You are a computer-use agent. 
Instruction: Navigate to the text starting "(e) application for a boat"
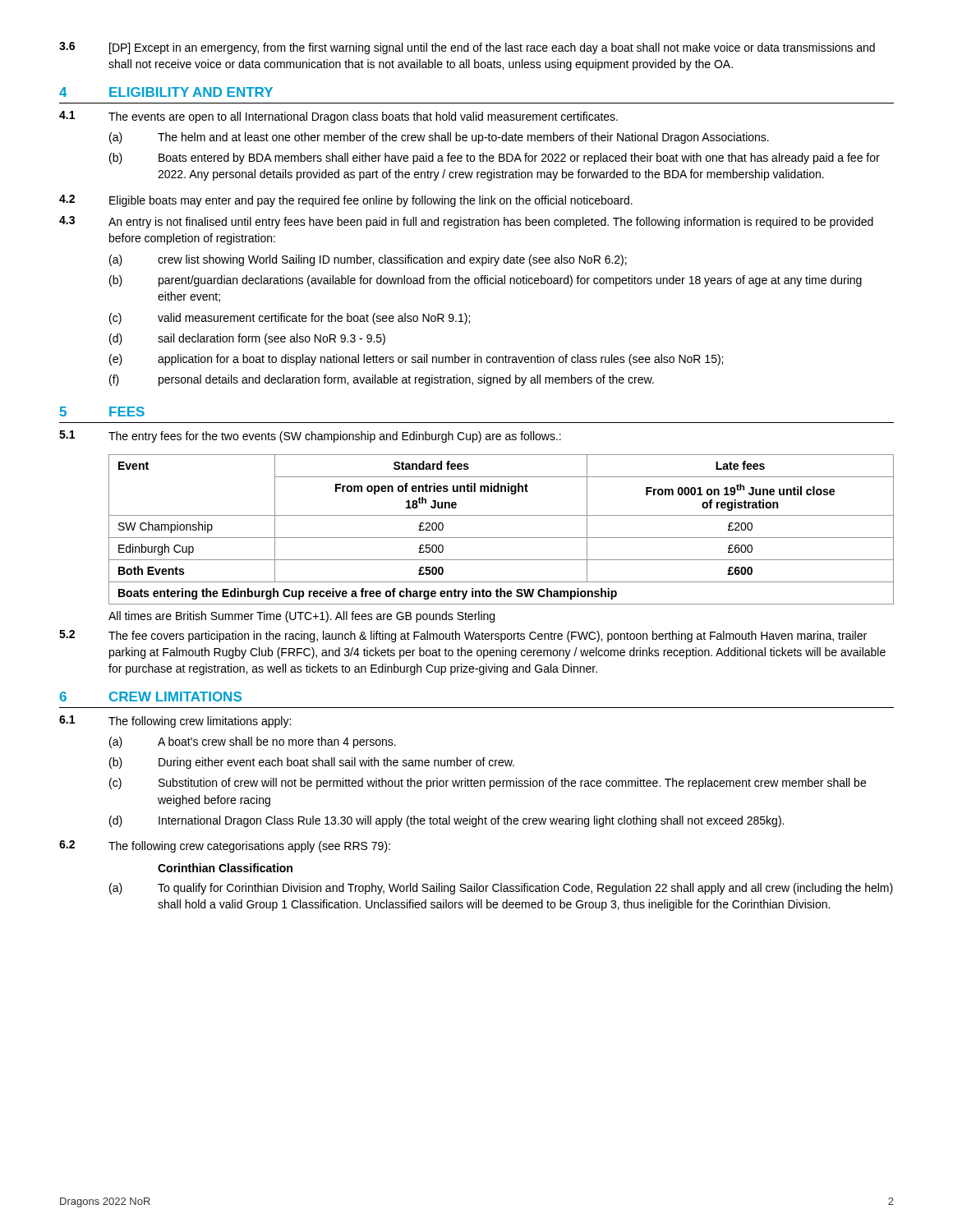tap(501, 359)
